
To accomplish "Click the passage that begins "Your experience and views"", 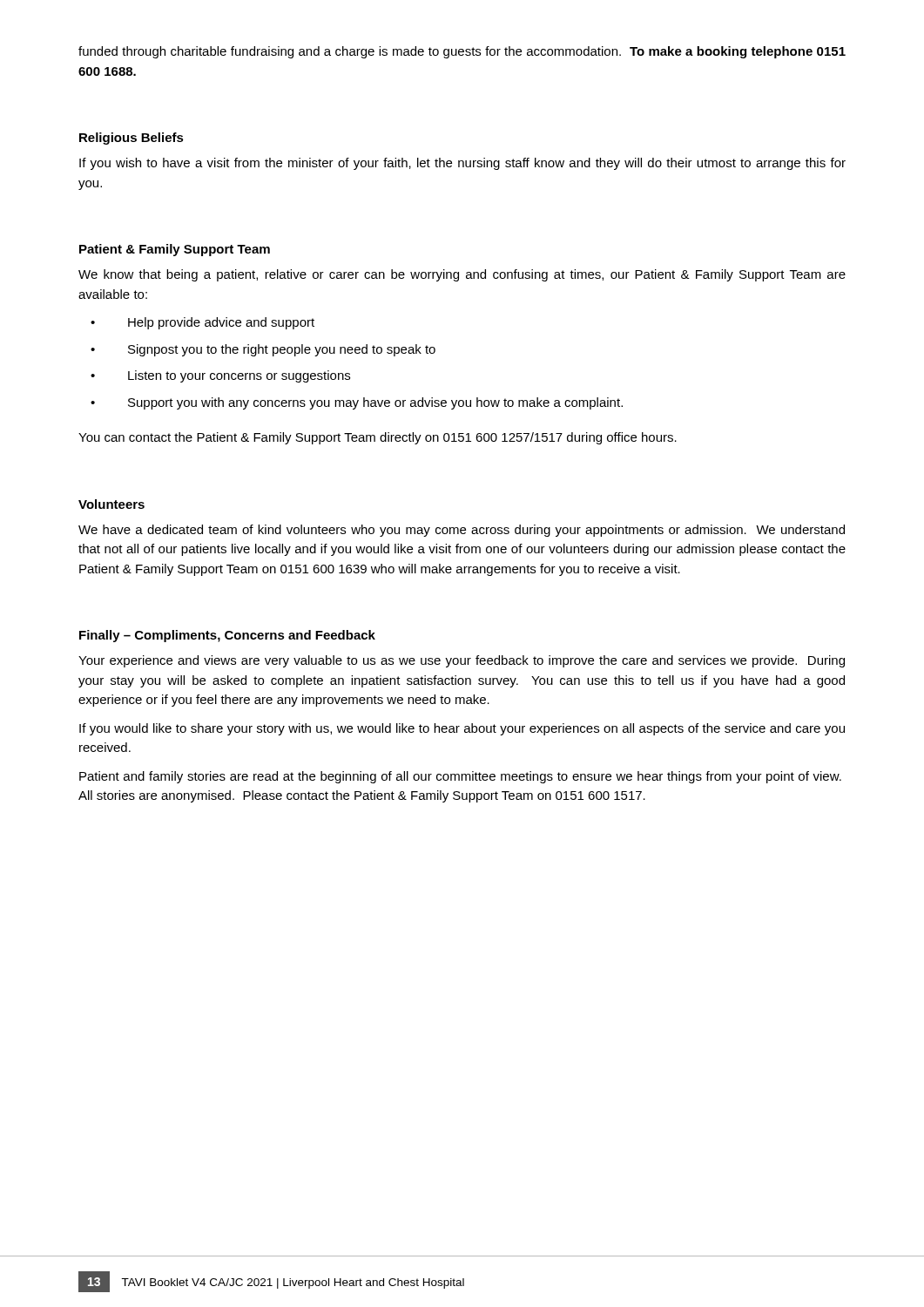I will [x=462, y=680].
